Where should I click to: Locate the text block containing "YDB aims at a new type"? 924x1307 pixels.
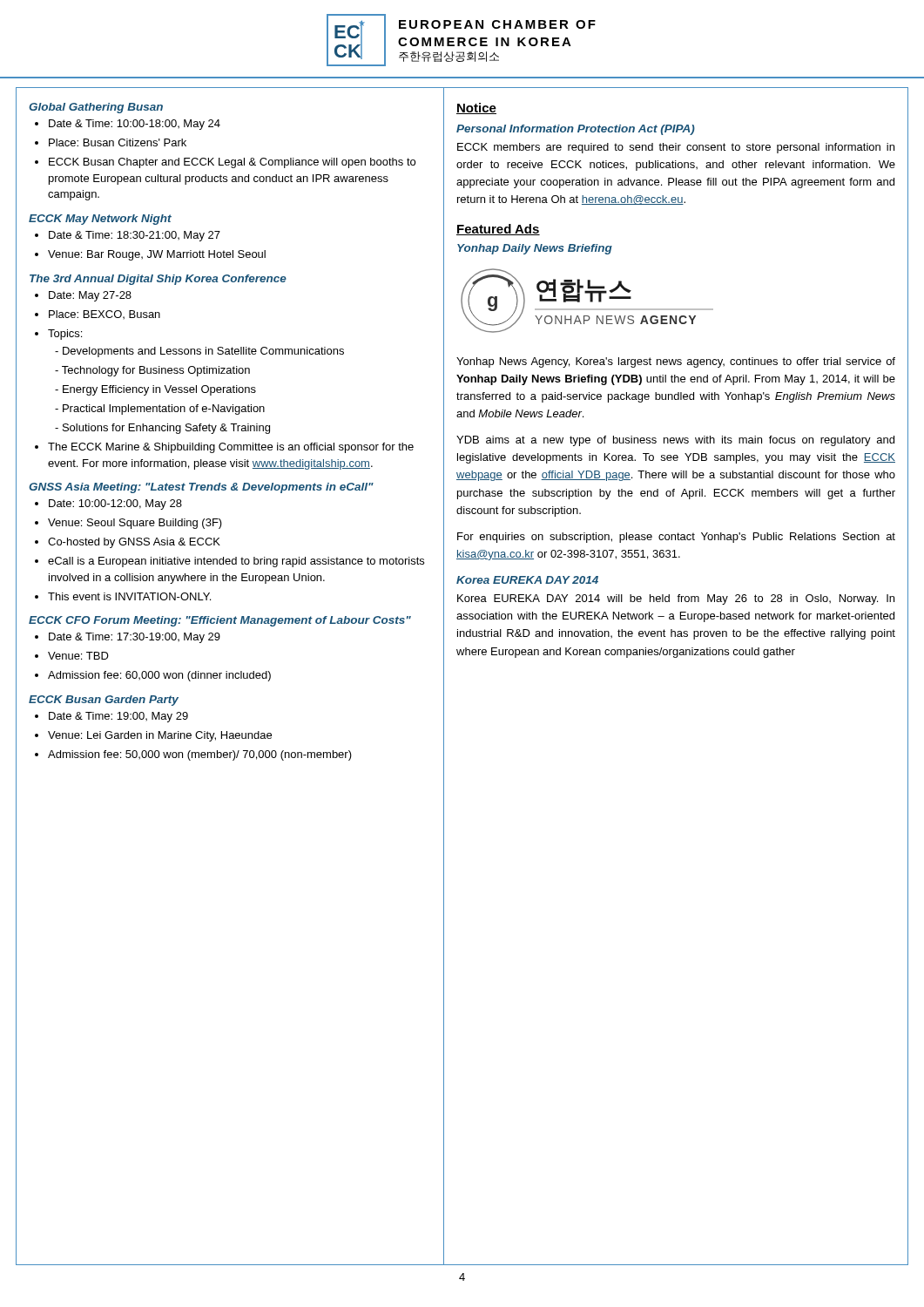tap(676, 475)
